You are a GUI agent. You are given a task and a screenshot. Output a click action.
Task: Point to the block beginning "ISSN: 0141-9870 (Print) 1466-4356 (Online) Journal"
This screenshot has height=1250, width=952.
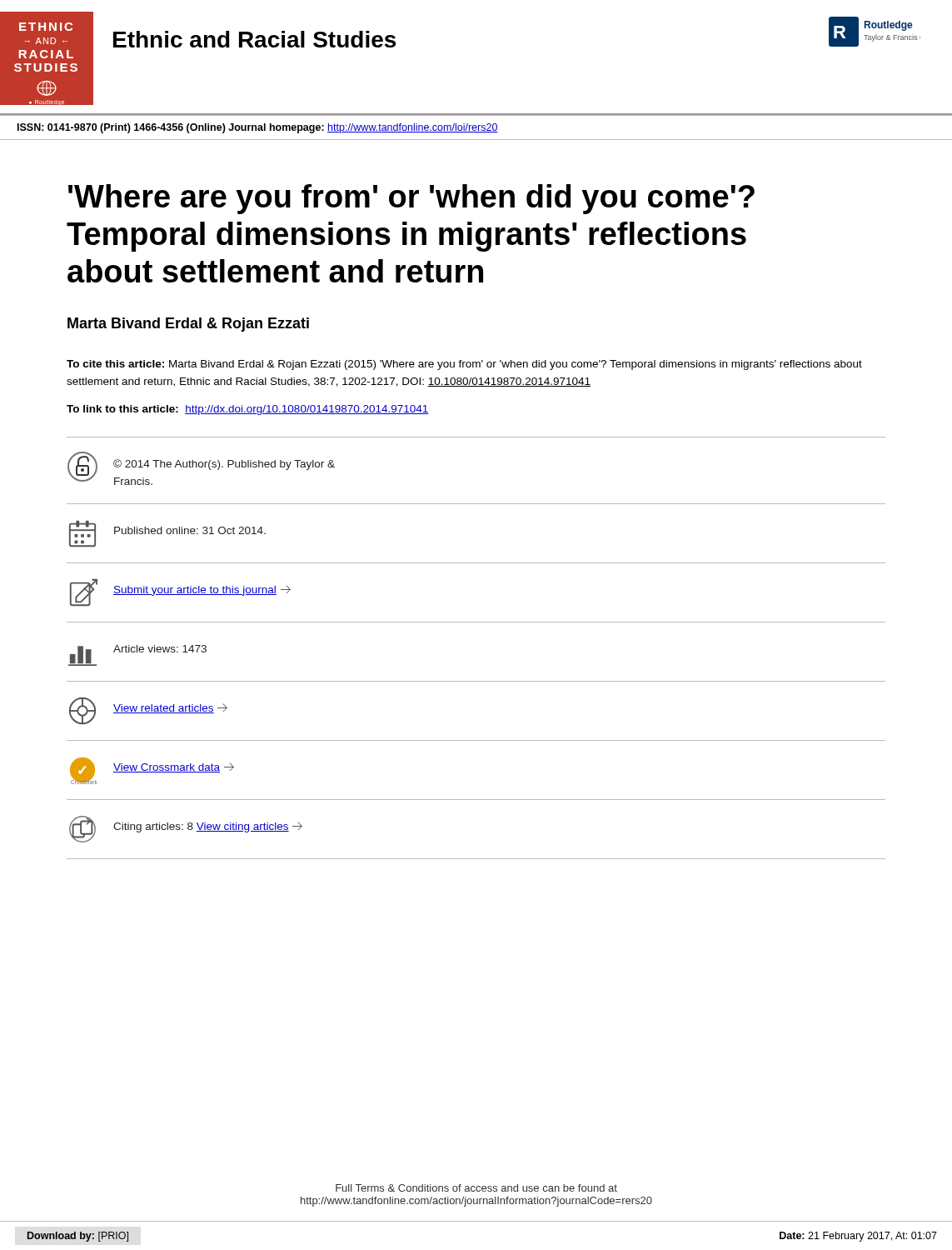[257, 128]
